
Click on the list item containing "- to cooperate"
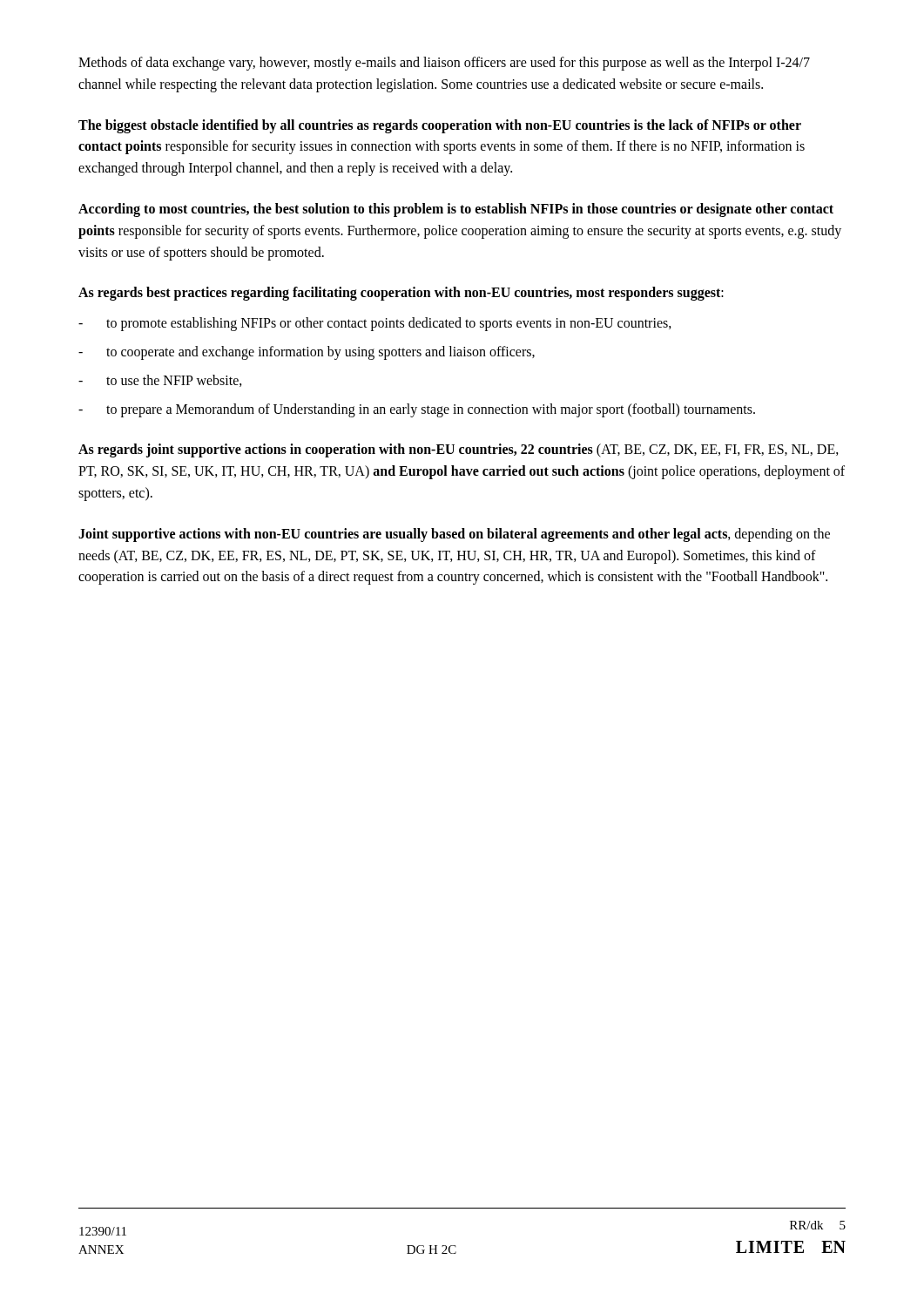[462, 352]
